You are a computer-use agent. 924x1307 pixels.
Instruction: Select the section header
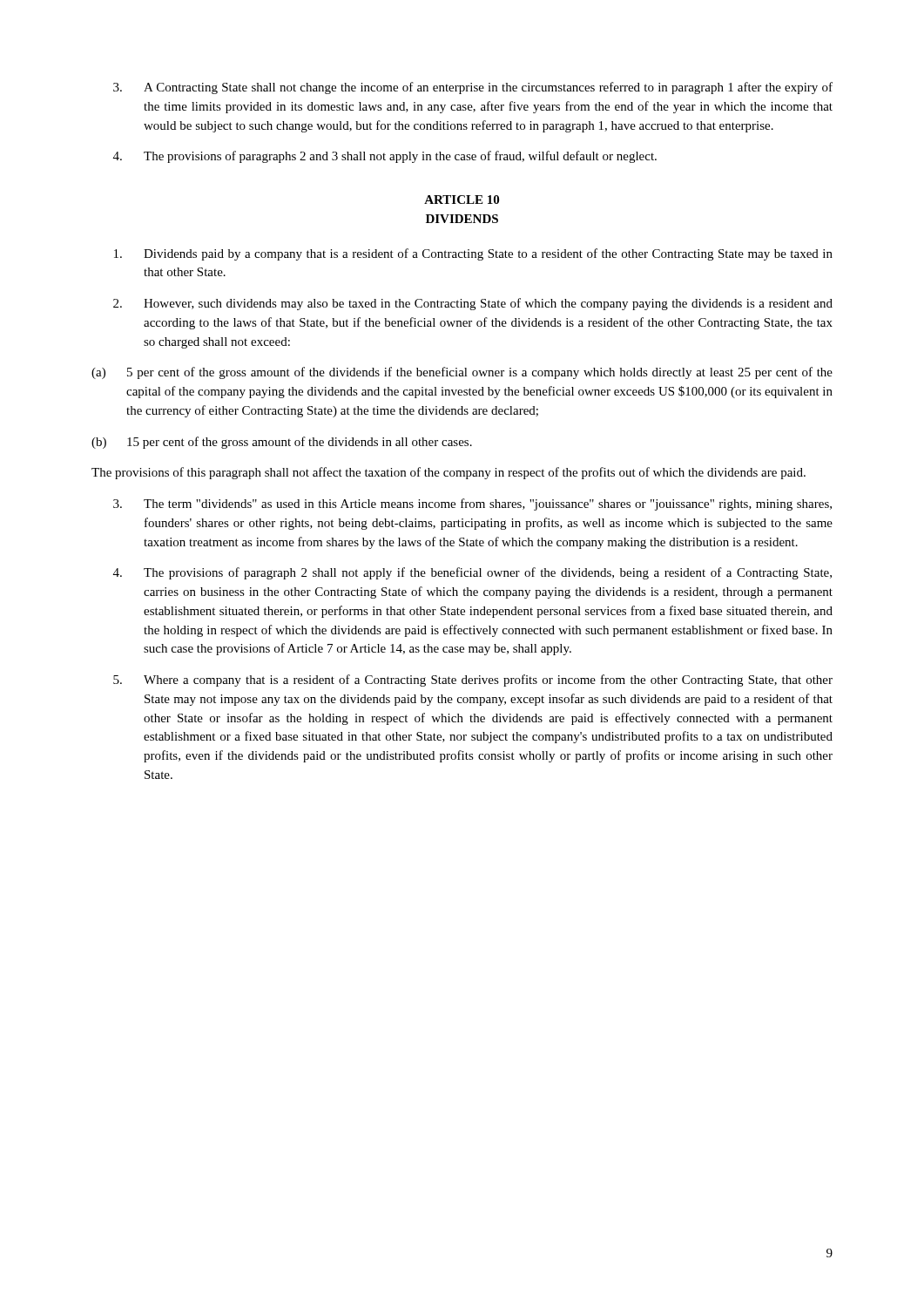click(462, 209)
